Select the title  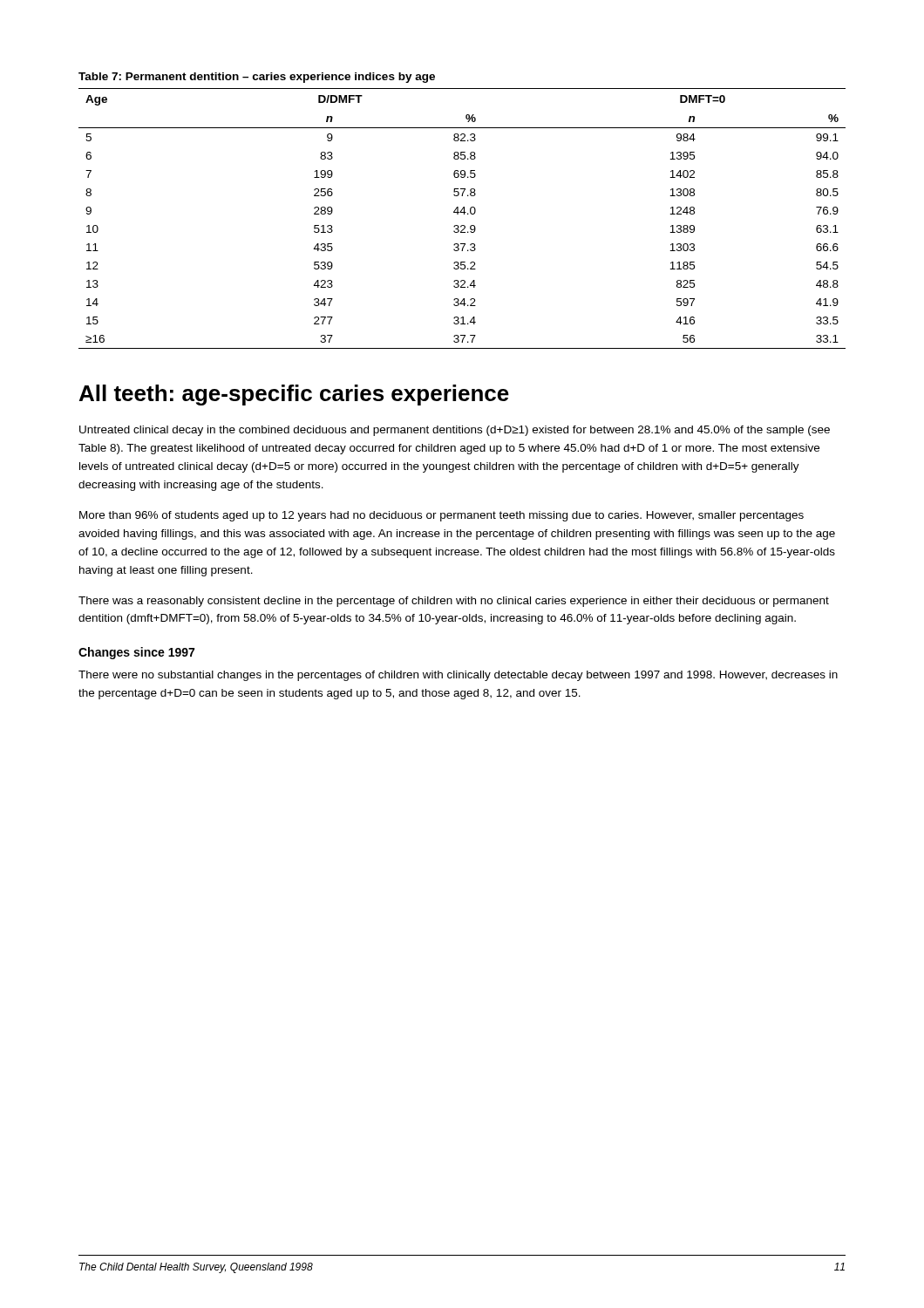pyautogui.click(x=294, y=393)
